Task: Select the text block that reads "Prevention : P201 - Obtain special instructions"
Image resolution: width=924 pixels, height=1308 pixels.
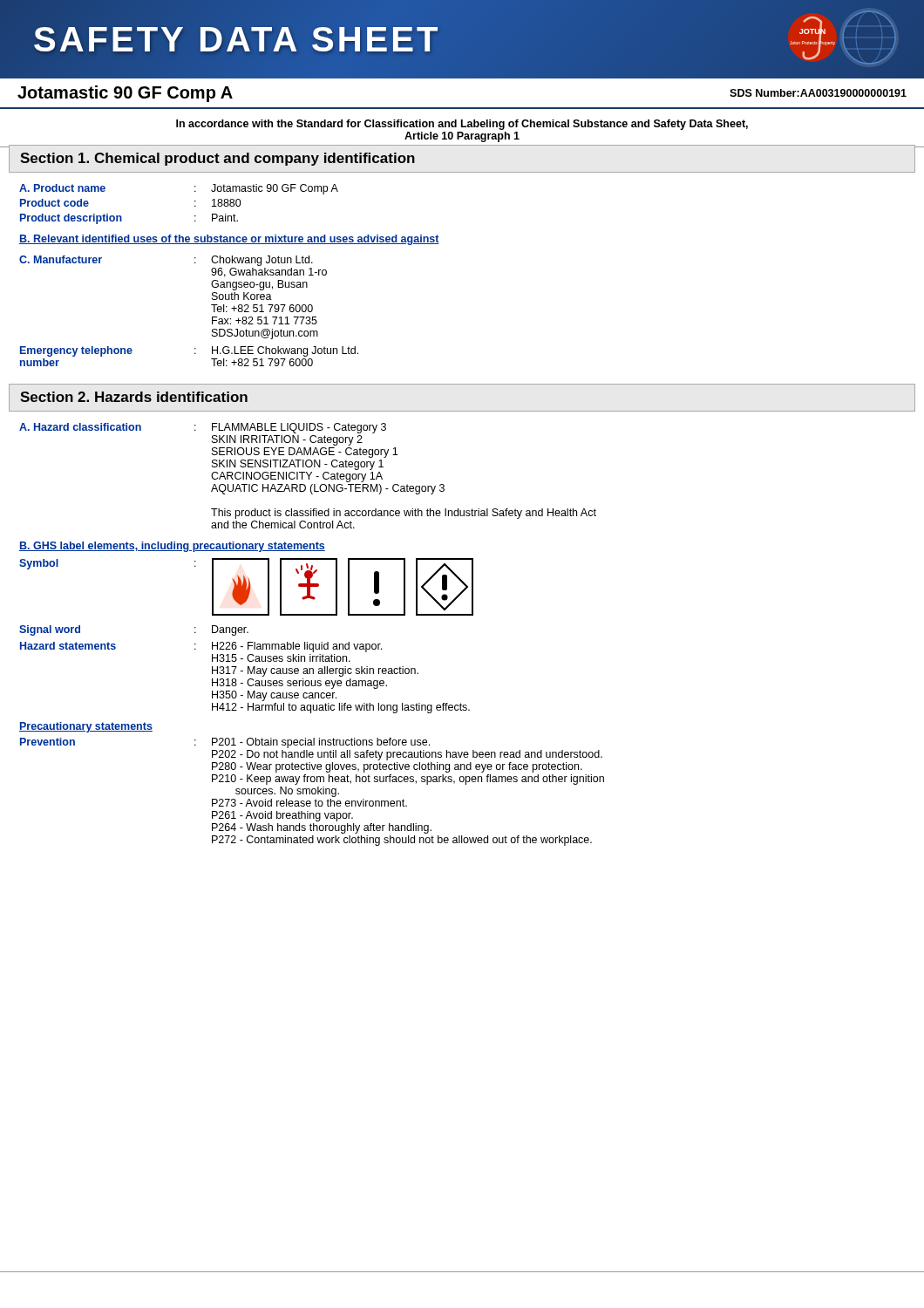Action: [x=312, y=791]
